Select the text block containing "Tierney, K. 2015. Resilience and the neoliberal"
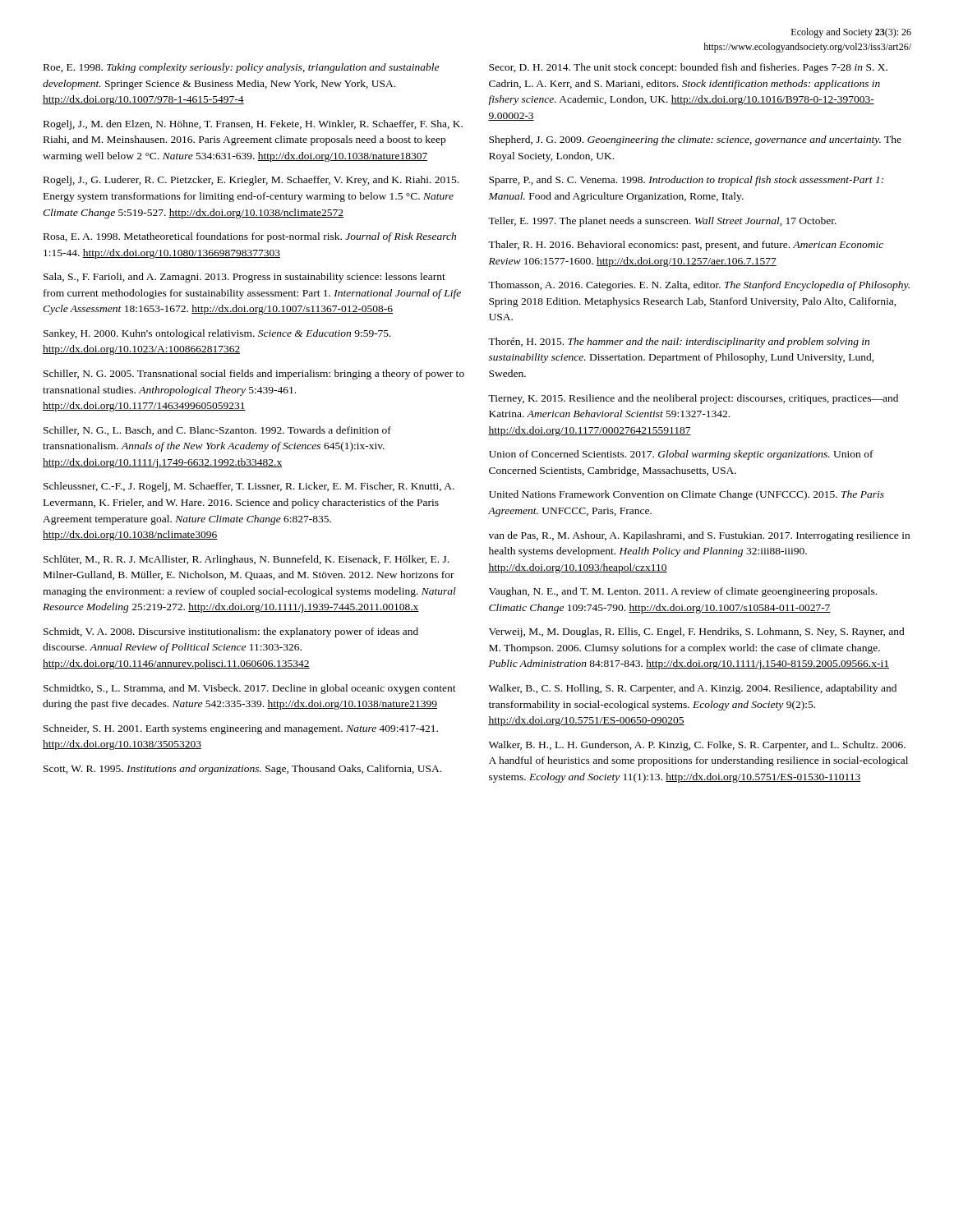The image size is (954, 1232). pyautogui.click(x=694, y=414)
